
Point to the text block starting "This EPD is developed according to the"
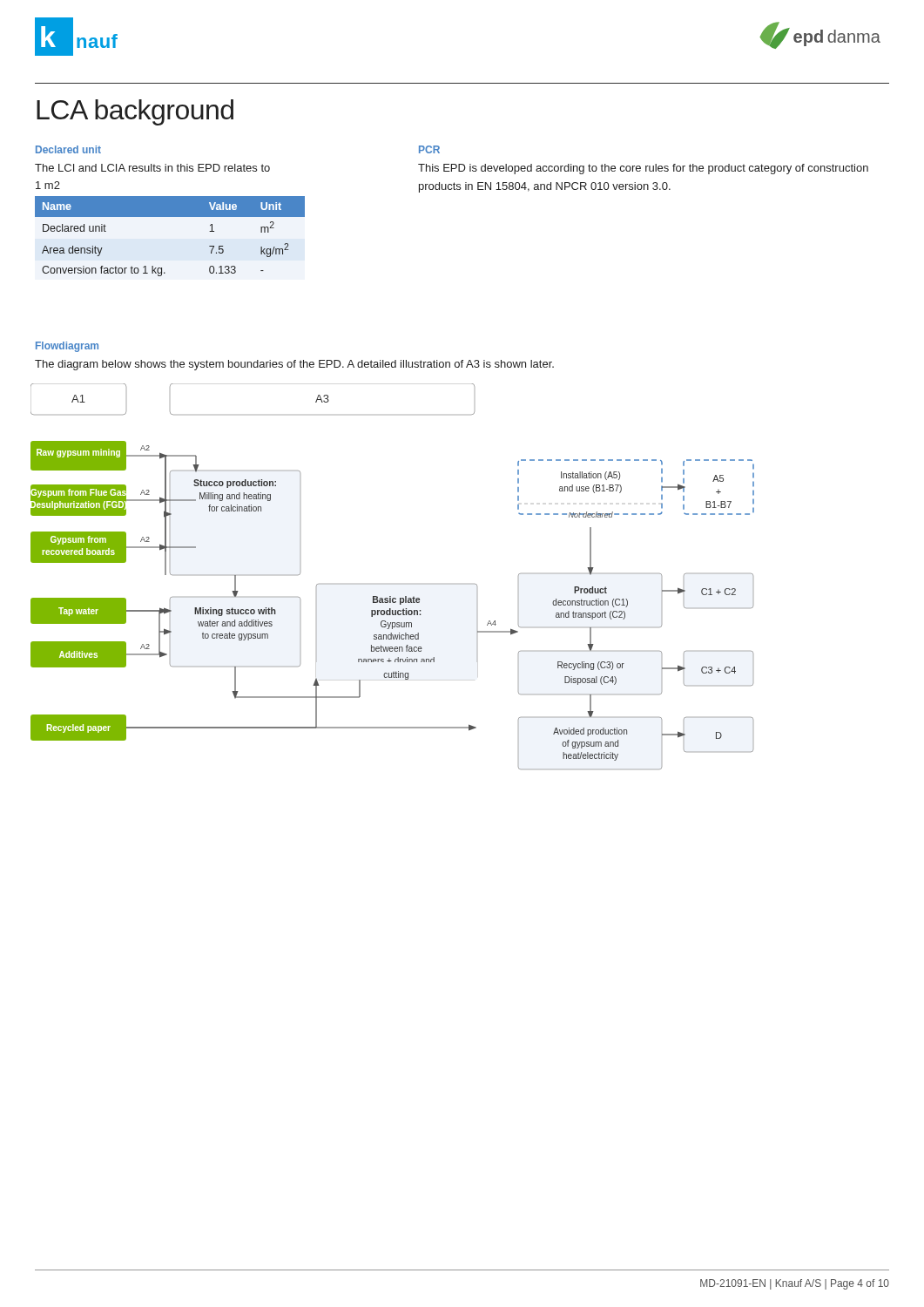(643, 177)
